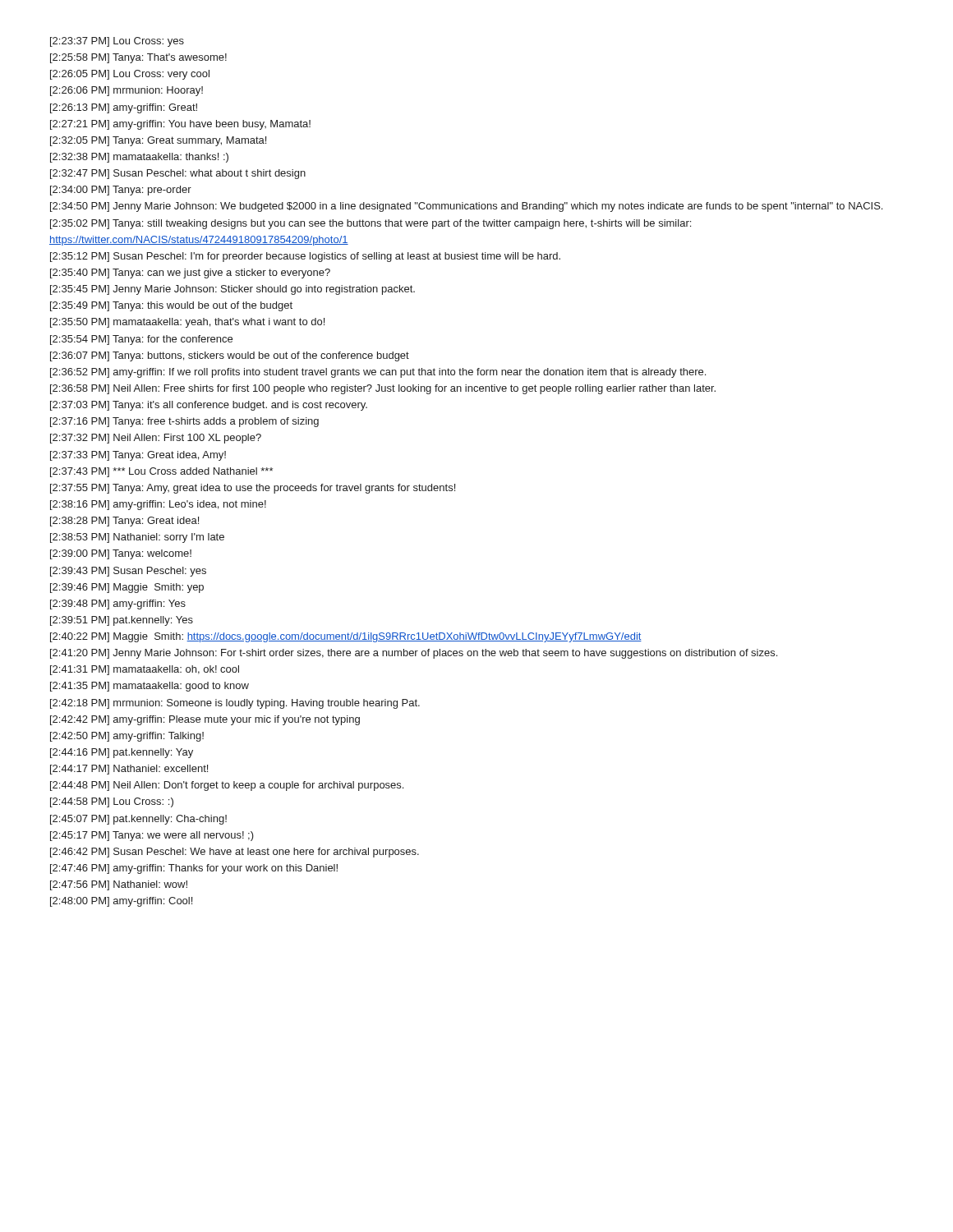Select the text block that says "[2:35:49 PM] Tanya: this would"
Screen dimensions: 1232x953
pyautogui.click(x=171, y=305)
